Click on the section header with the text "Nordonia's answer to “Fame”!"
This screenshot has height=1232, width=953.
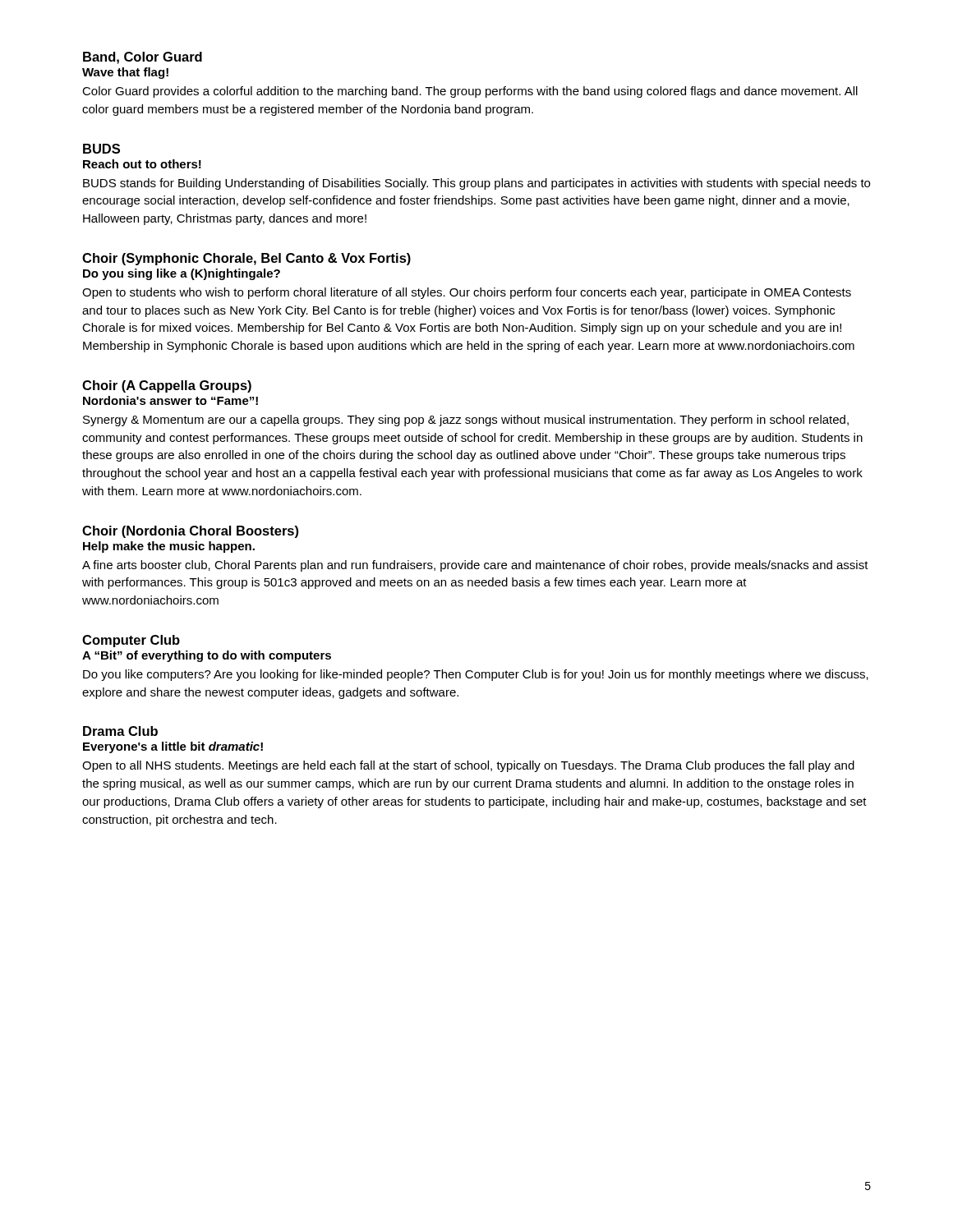(171, 400)
